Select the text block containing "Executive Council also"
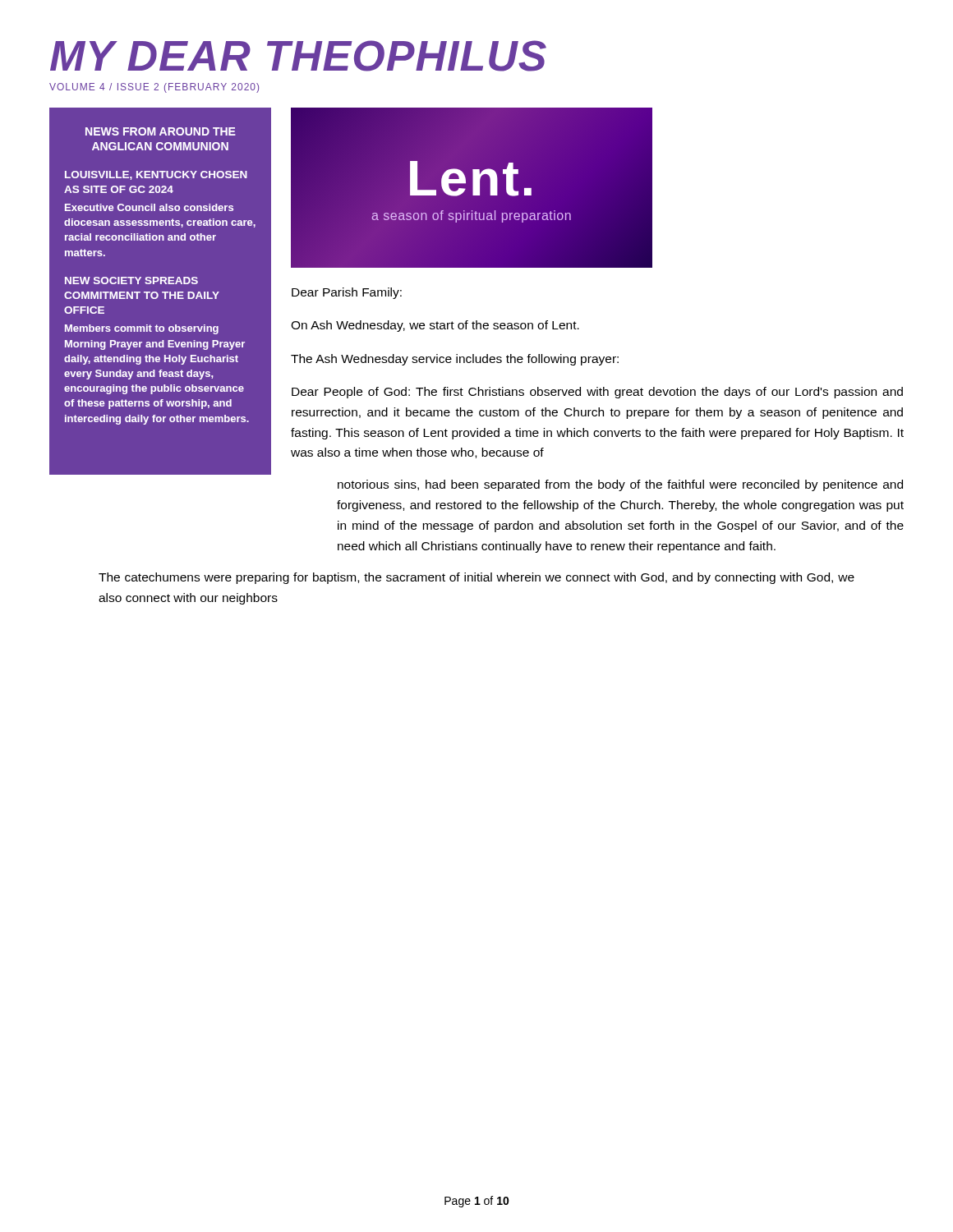This screenshot has width=953, height=1232. (x=160, y=230)
